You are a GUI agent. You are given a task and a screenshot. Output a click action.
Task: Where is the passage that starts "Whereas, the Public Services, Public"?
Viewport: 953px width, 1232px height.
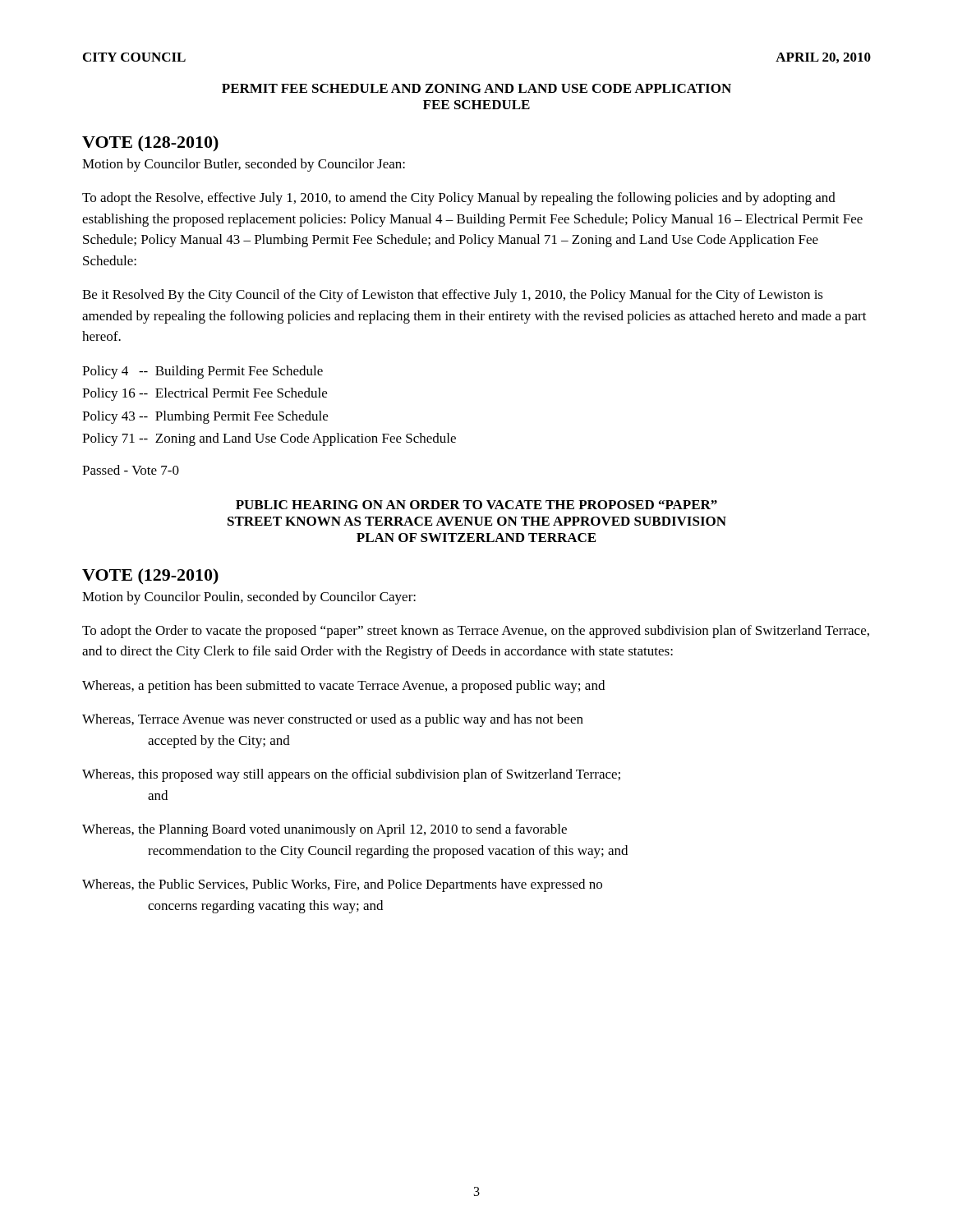pyautogui.click(x=343, y=896)
